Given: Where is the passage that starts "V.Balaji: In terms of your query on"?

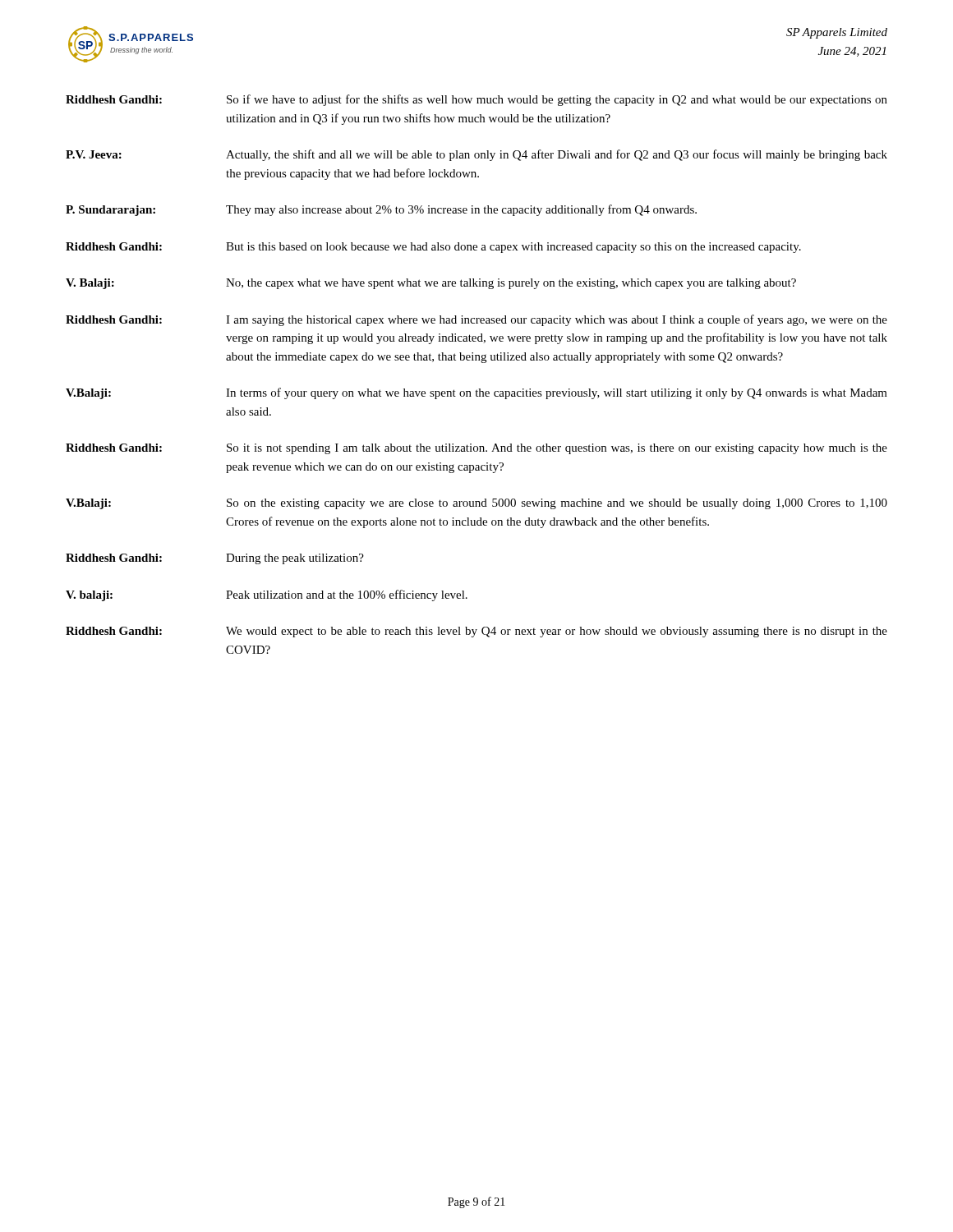Looking at the screenshot, I should tap(476, 402).
